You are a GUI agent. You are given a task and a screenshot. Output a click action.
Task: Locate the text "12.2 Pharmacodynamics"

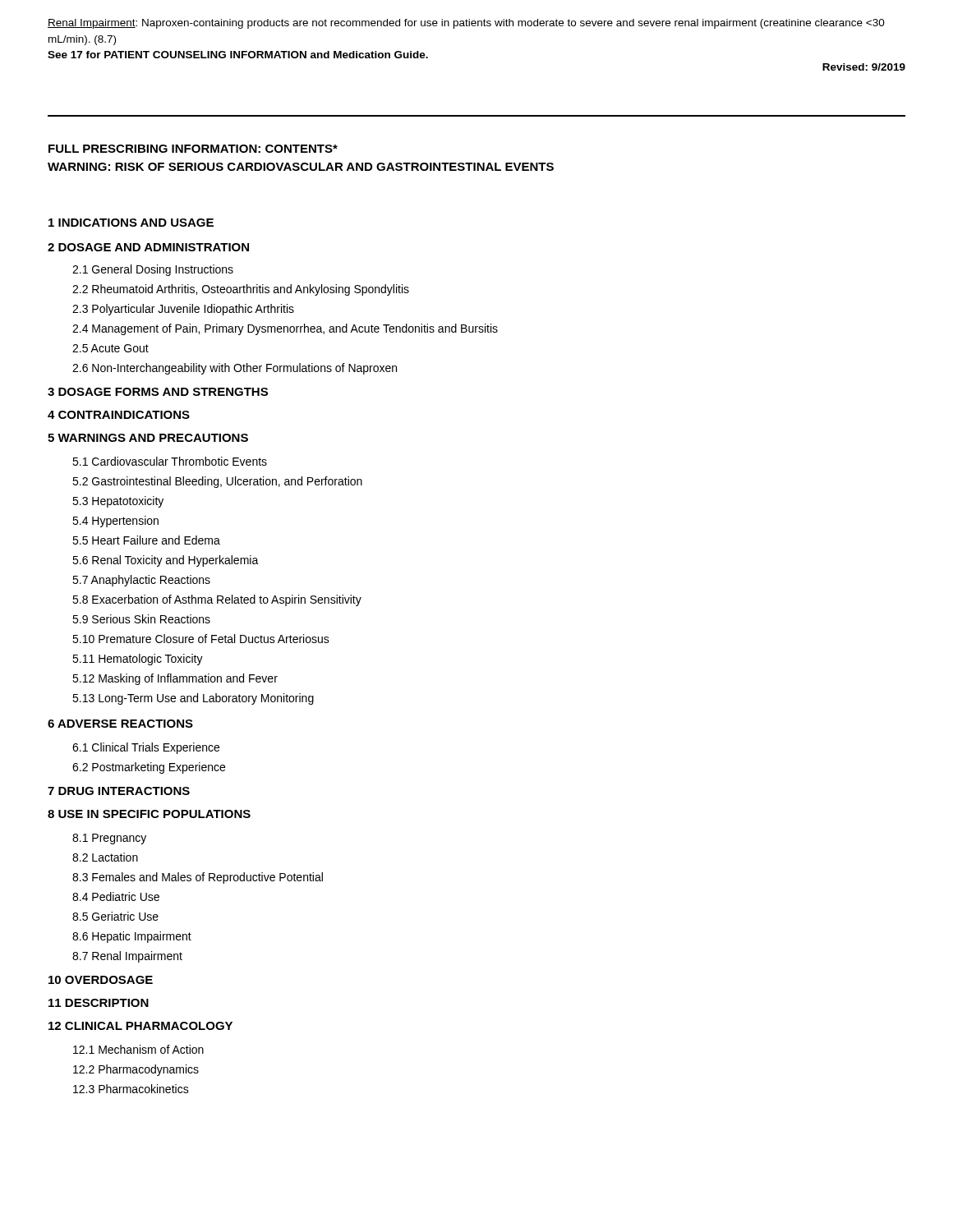point(136,1069)
